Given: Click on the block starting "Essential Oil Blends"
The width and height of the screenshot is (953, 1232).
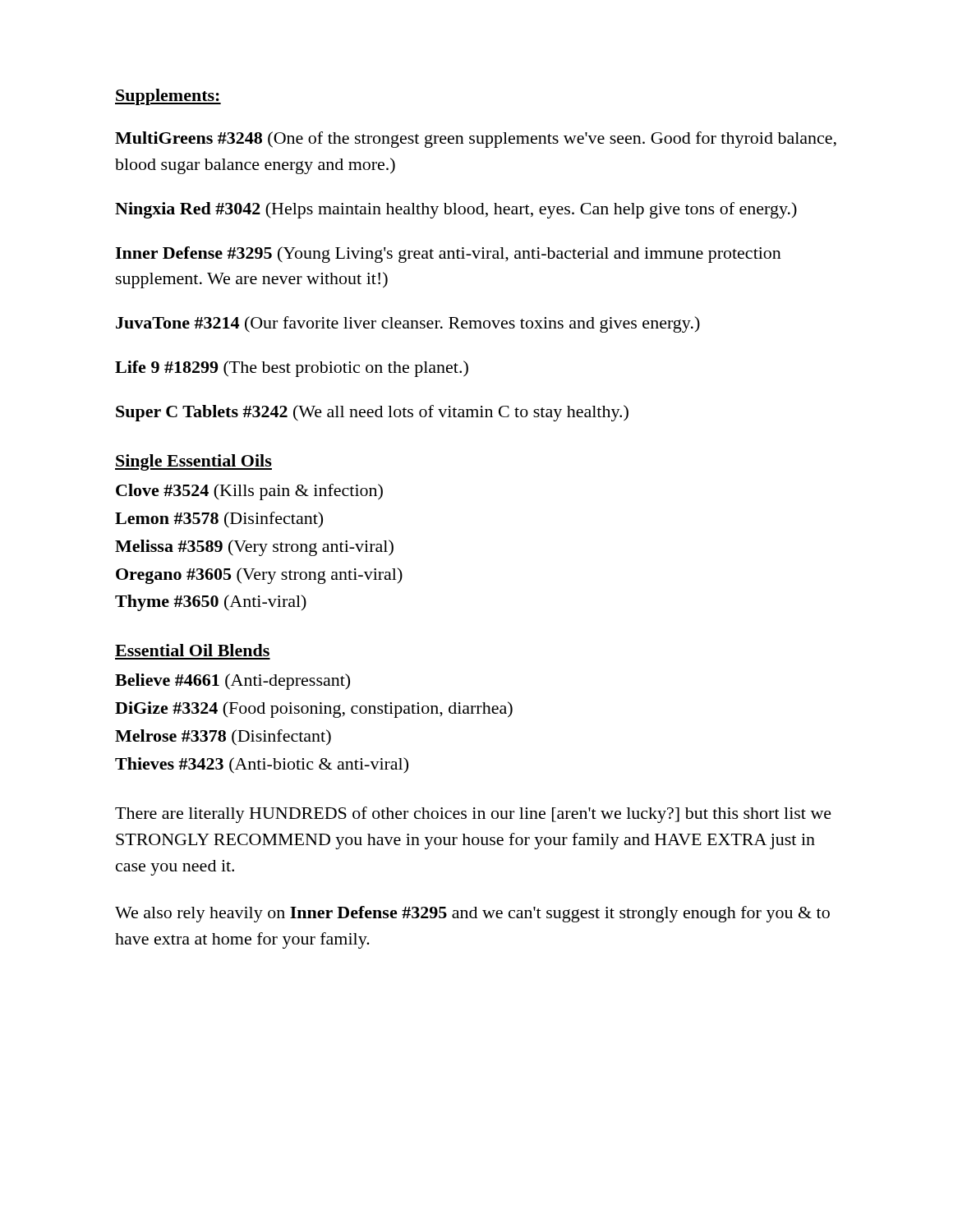Looking at the screenshot, I should 192,650.
